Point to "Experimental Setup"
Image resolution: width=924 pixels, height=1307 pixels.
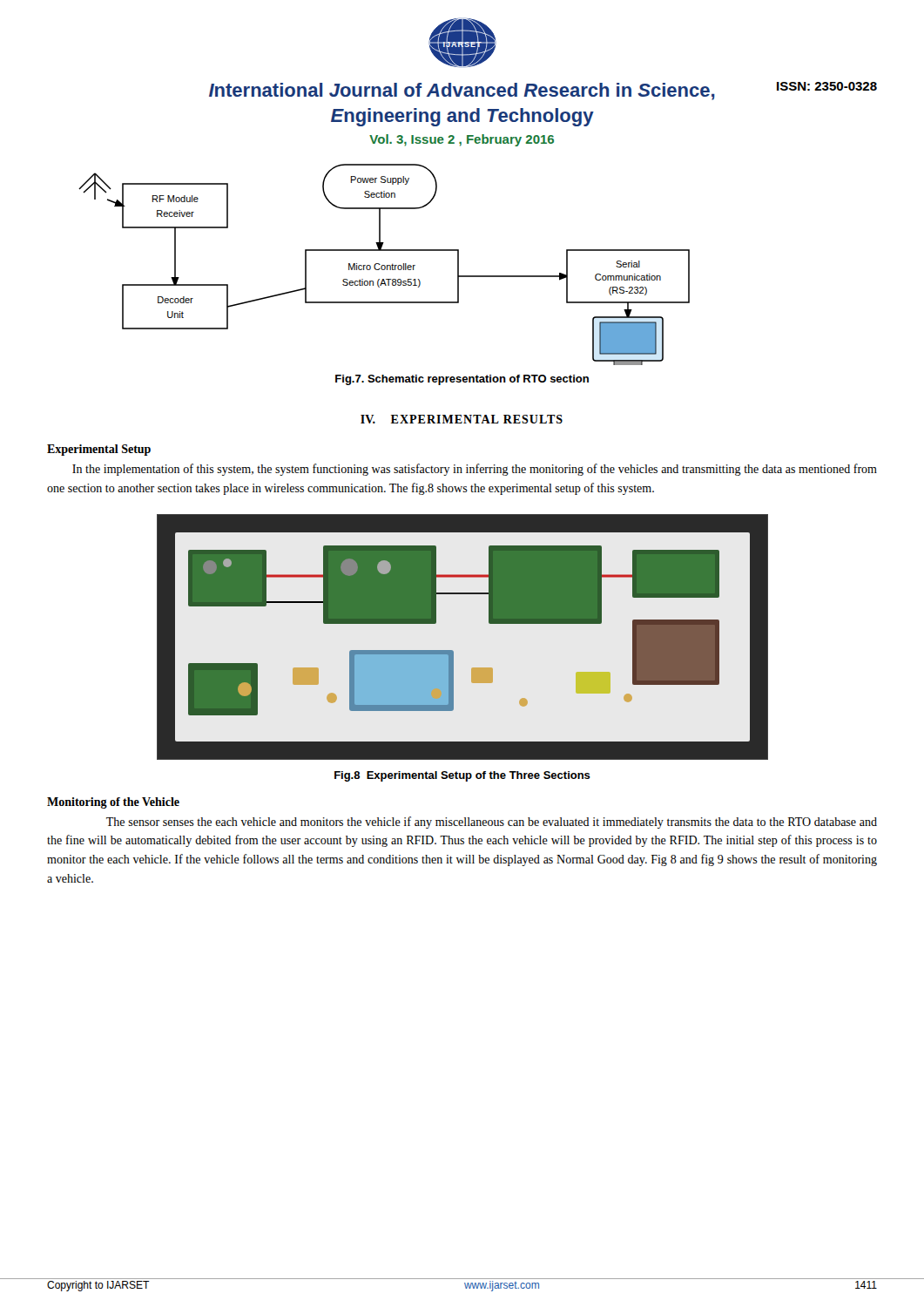coord(99,449)
